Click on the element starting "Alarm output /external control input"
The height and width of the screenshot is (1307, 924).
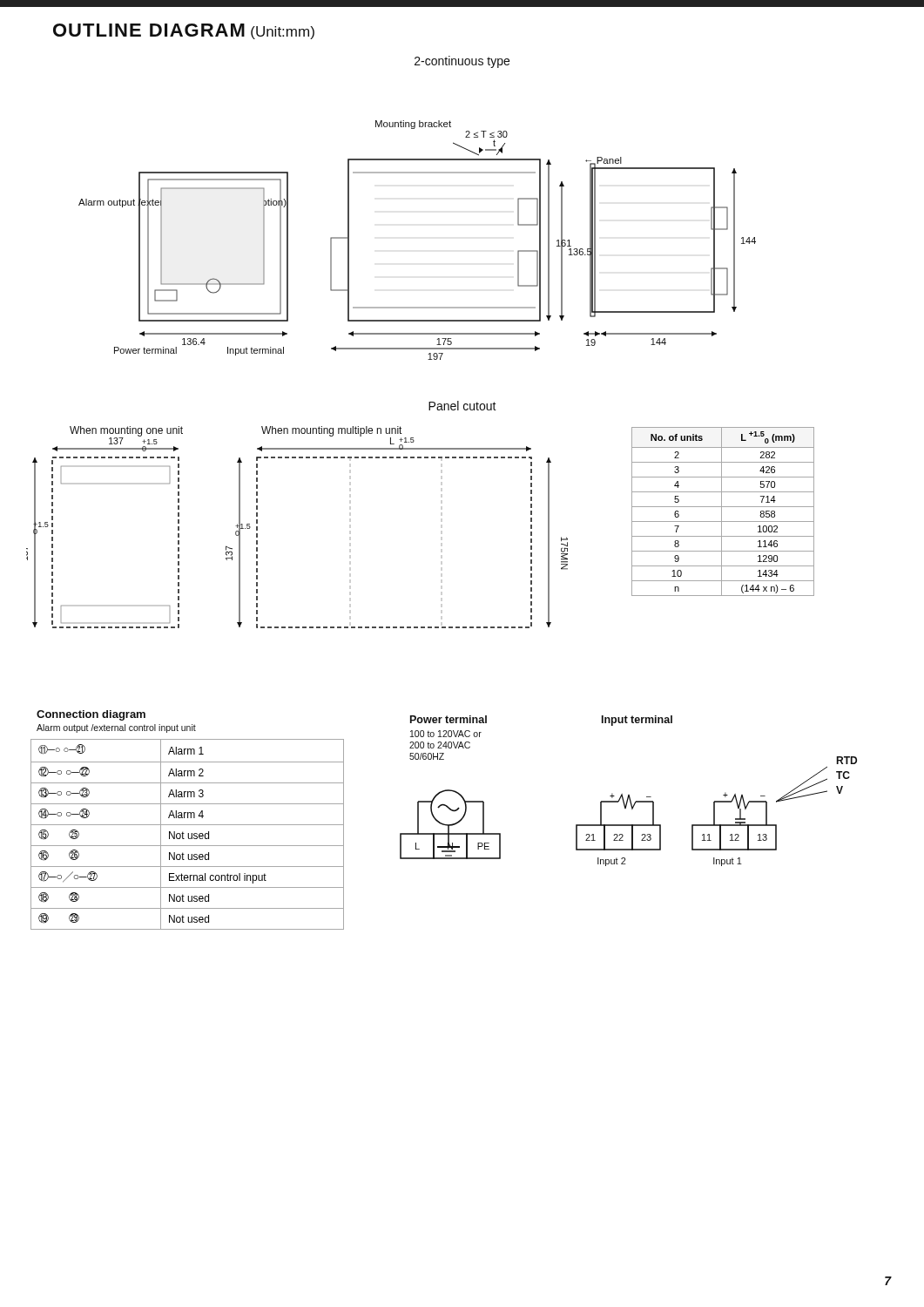point(116,728)
